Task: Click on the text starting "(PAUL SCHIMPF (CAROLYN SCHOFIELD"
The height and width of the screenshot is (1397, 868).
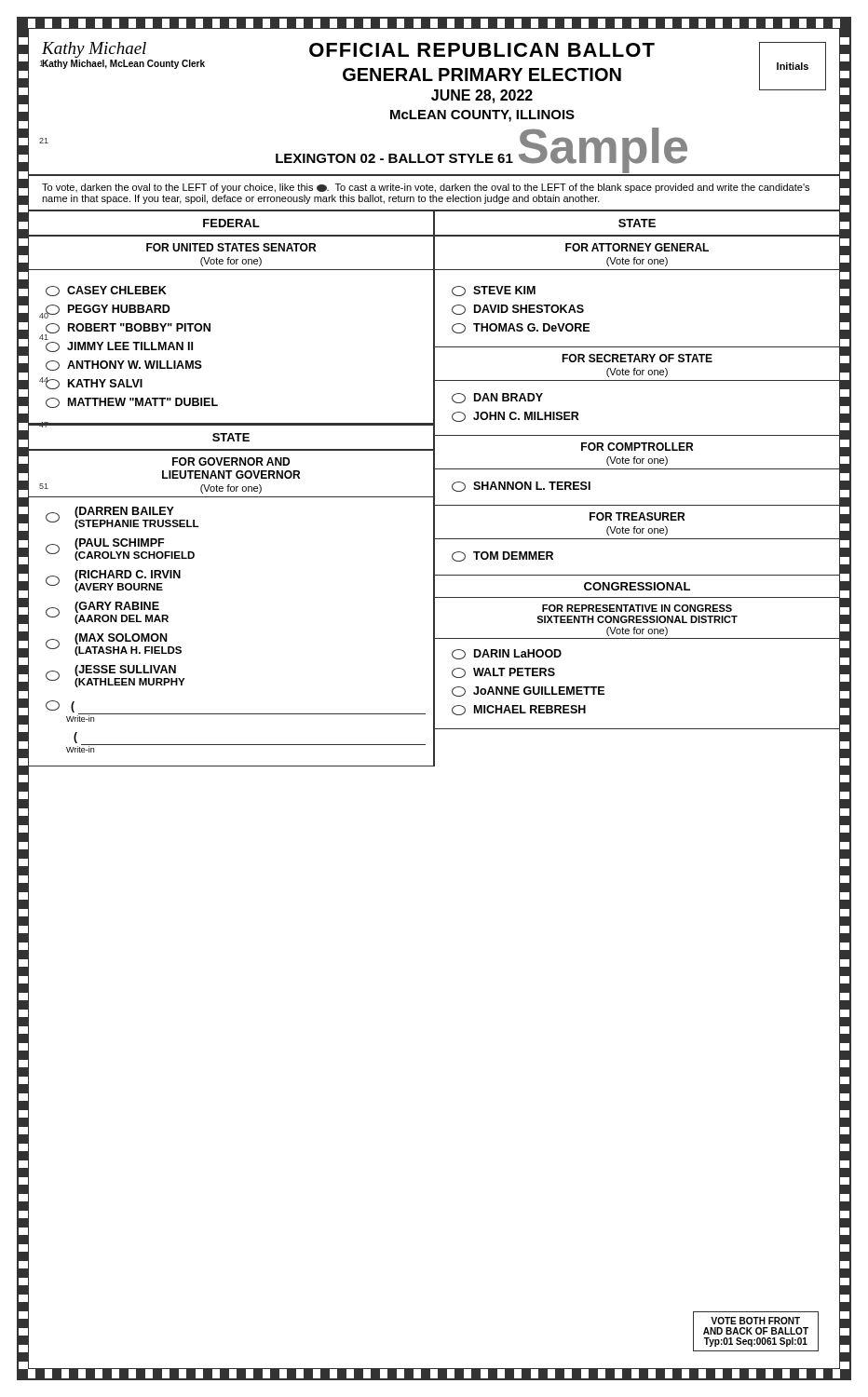Action: click(120, 549)
